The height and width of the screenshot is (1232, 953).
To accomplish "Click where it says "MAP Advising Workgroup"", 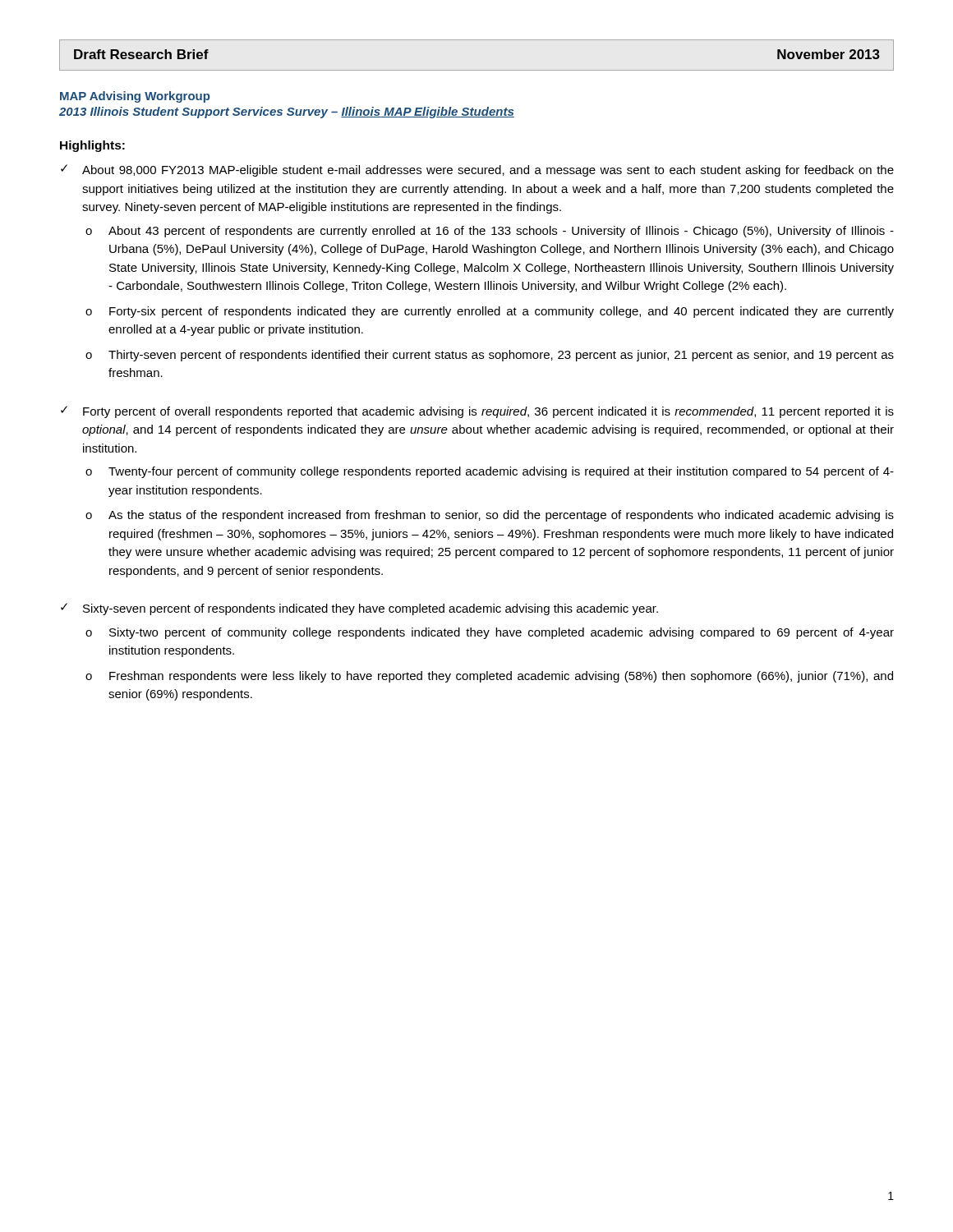I will tap(135, 96).
